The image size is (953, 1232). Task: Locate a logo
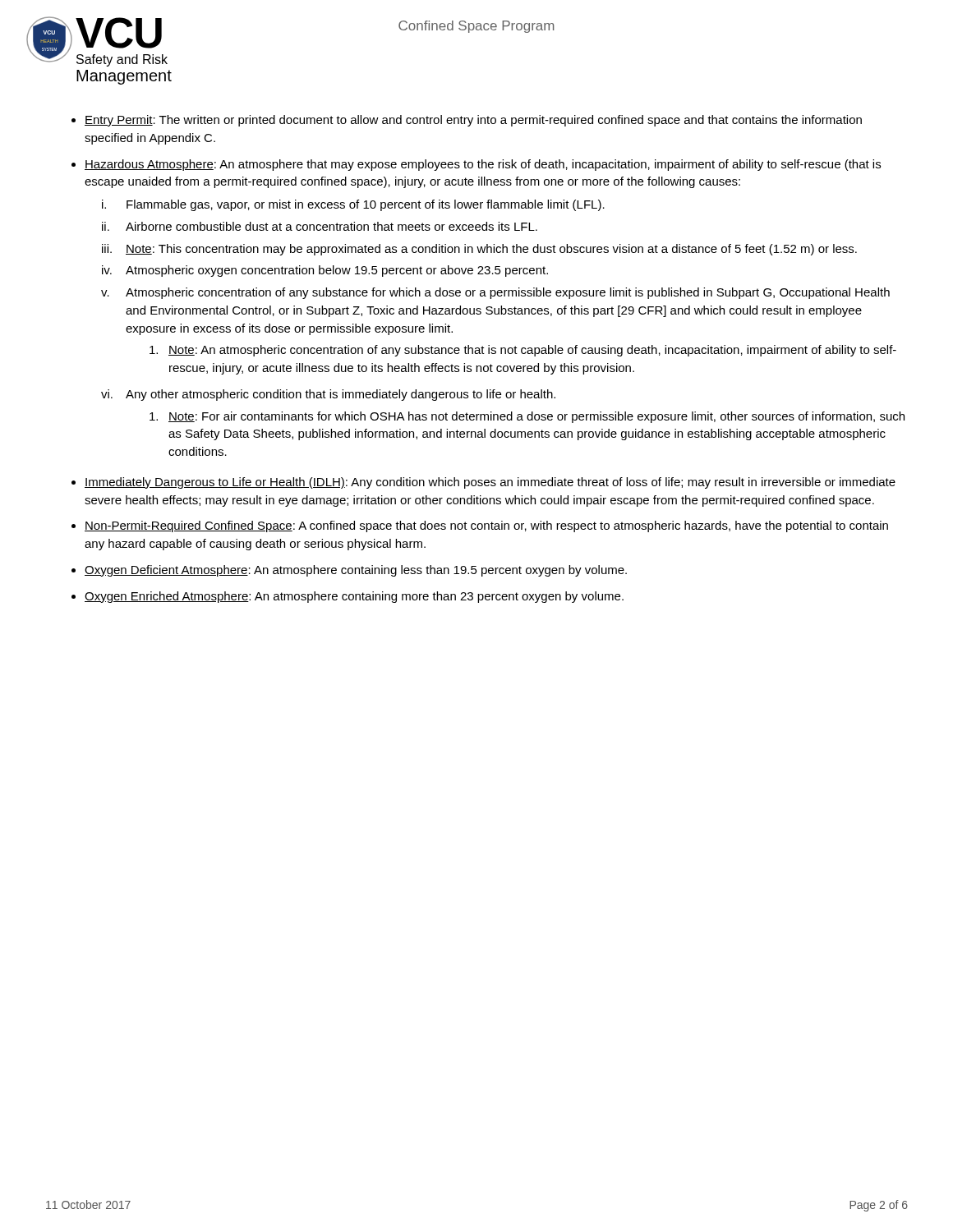pos(111,57)
